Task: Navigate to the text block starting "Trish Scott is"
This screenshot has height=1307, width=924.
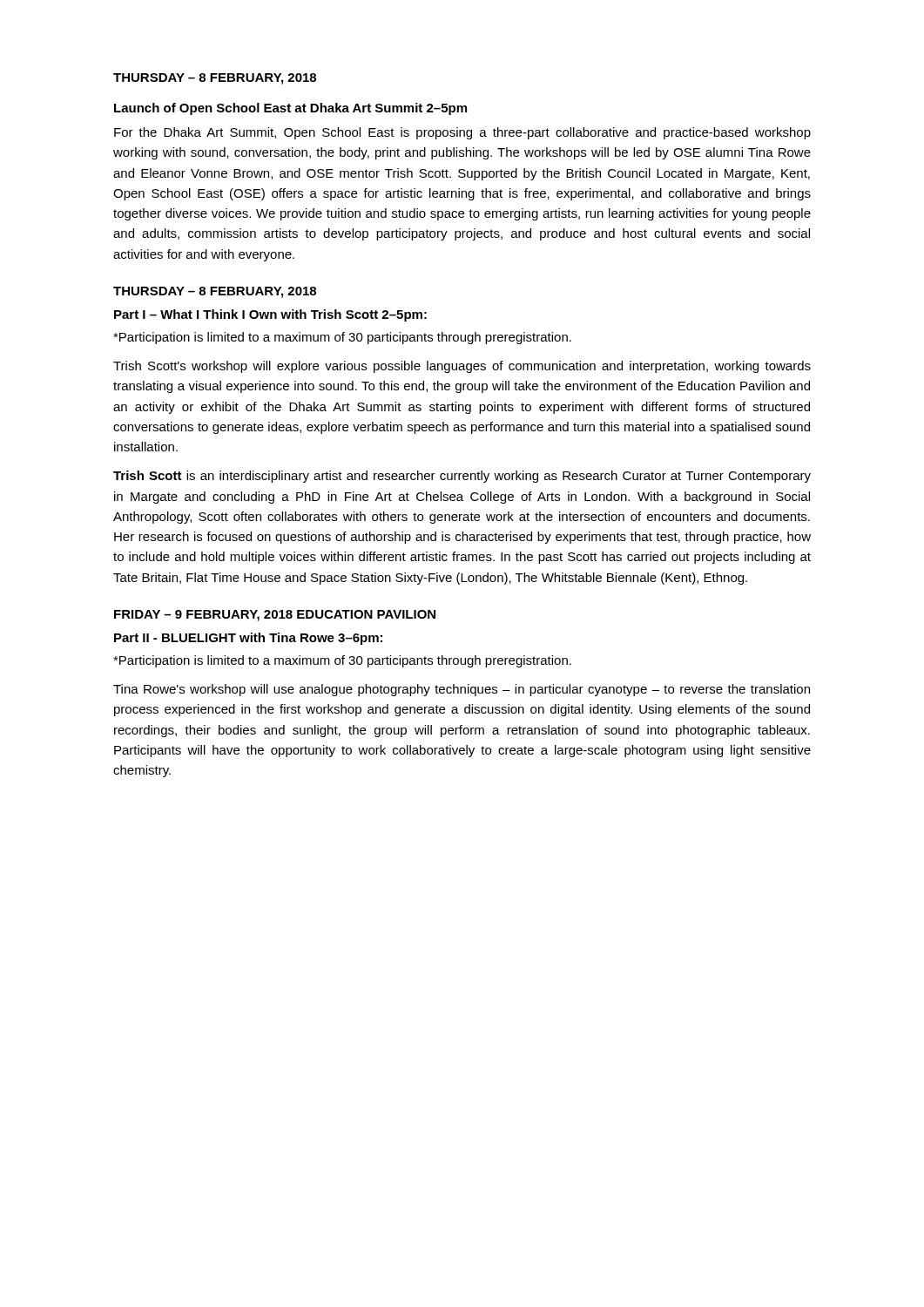Action: pos(462,526)
